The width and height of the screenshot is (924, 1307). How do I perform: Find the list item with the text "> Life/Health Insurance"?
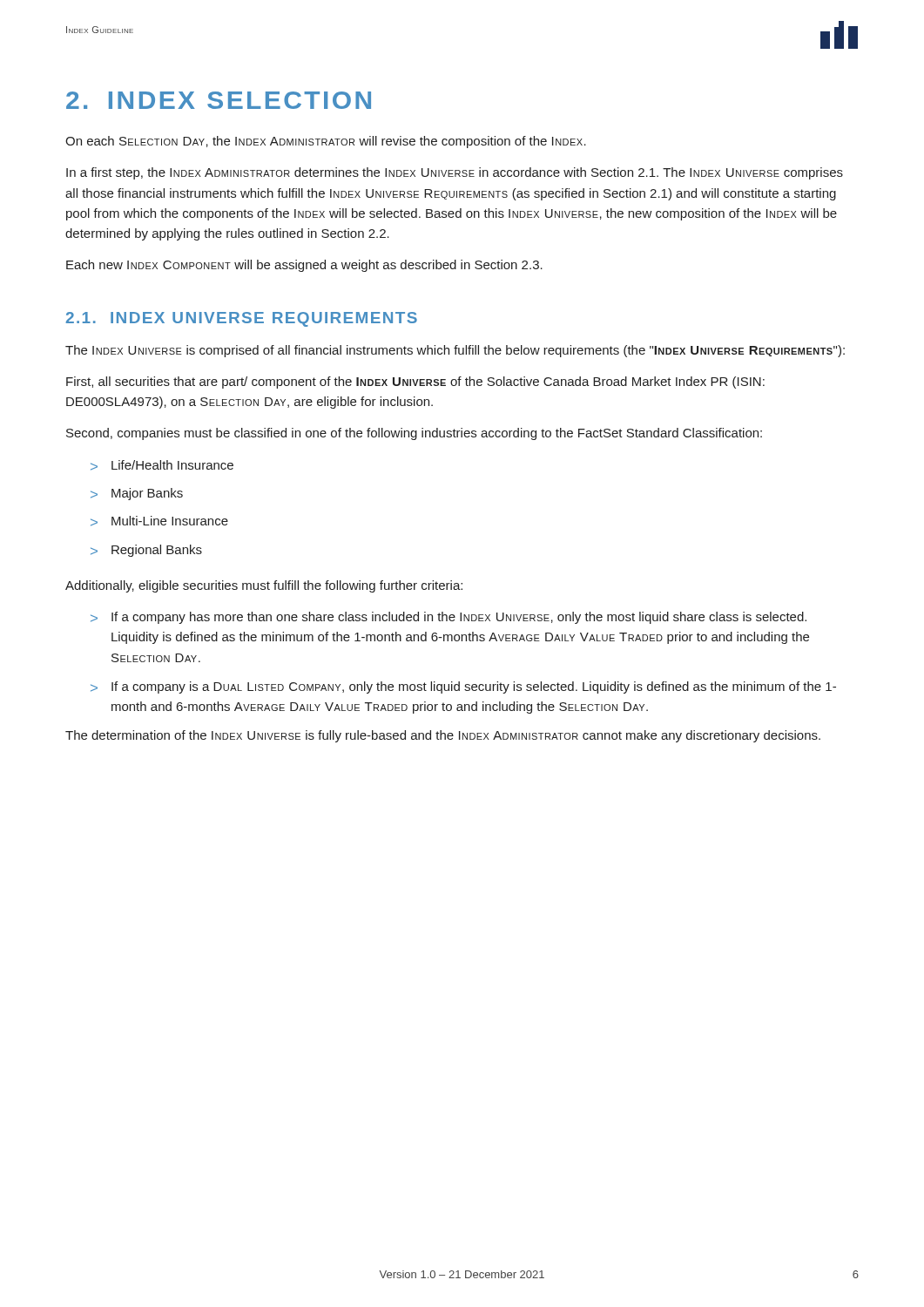pos(162,465)
